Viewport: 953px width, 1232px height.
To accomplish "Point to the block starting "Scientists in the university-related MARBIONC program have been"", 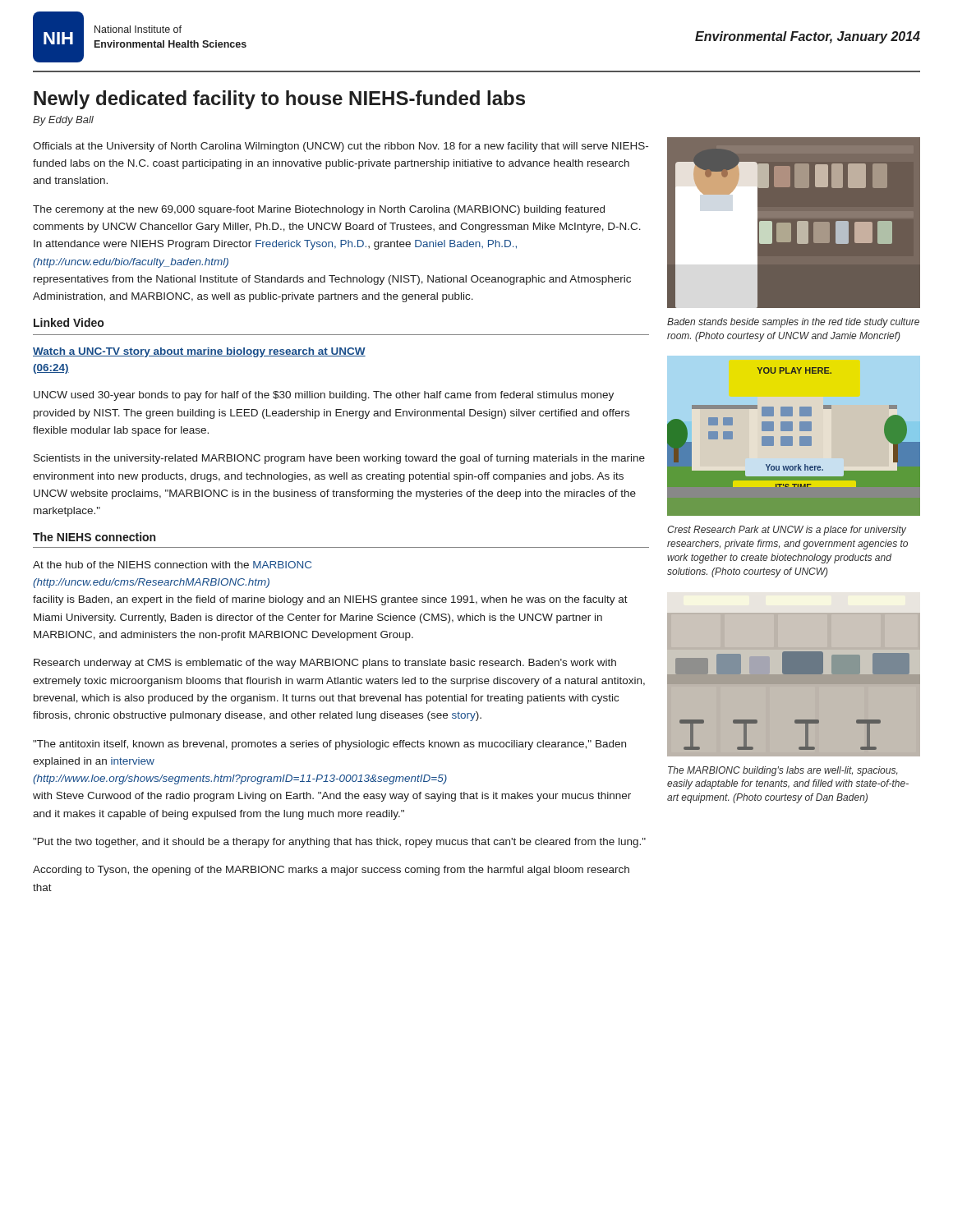I will click(339, 484).
